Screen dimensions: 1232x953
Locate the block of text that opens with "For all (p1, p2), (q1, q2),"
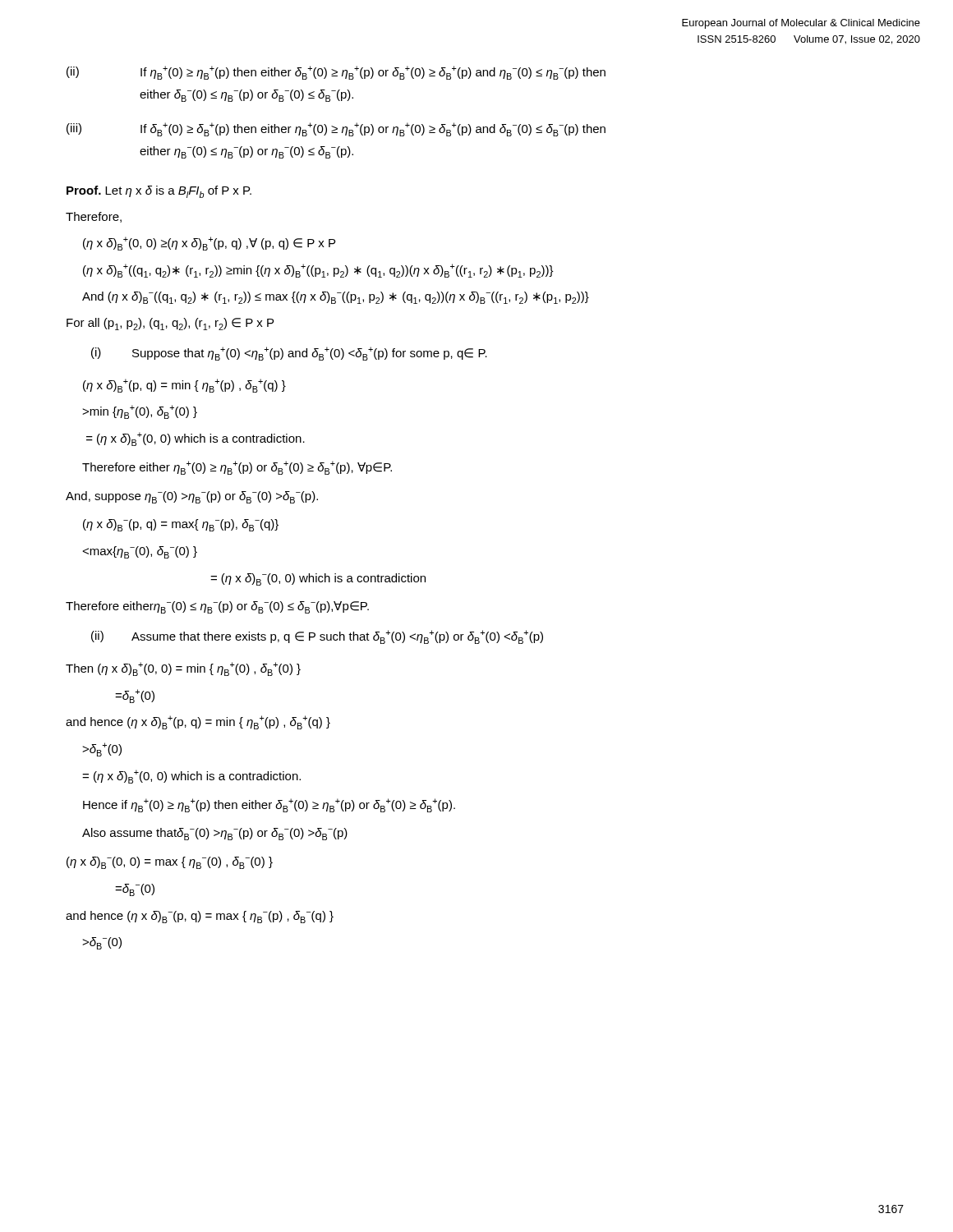tap(170, 324)
